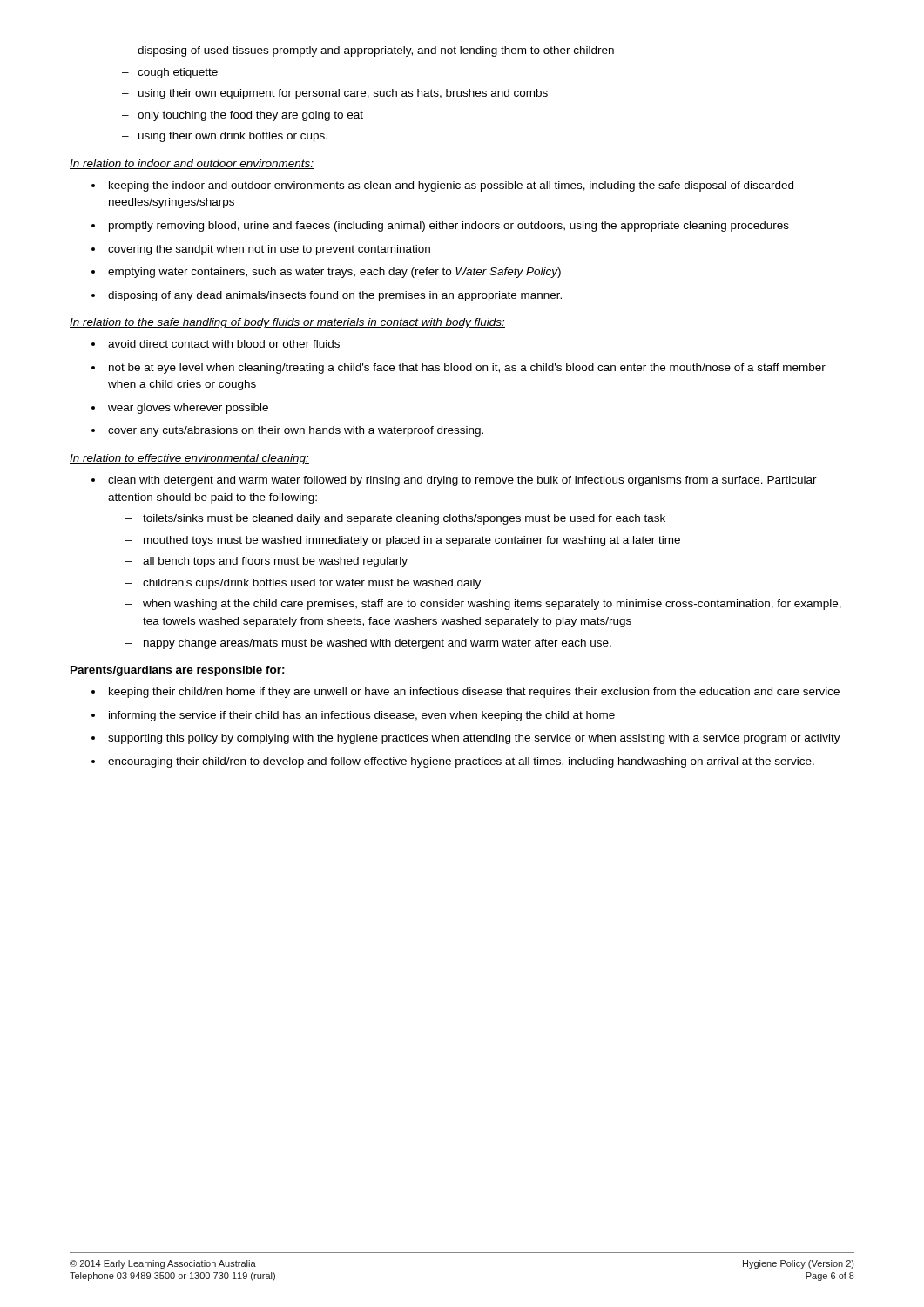
Task: Point to "cough etiquette"
Action: click(x=178, y=71)
